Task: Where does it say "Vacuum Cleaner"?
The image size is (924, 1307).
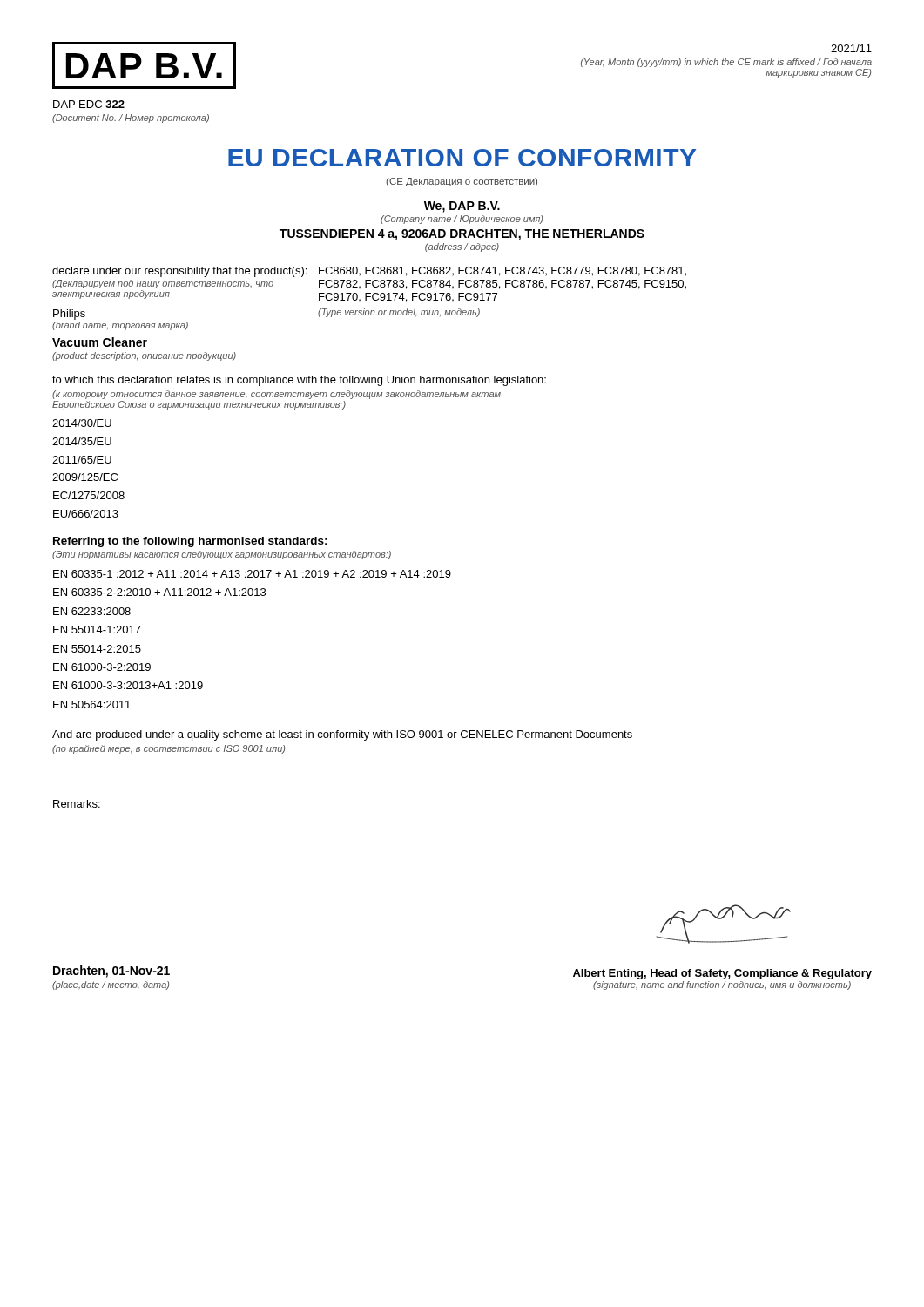Action: pyautogui.click(x=100, y=342)
